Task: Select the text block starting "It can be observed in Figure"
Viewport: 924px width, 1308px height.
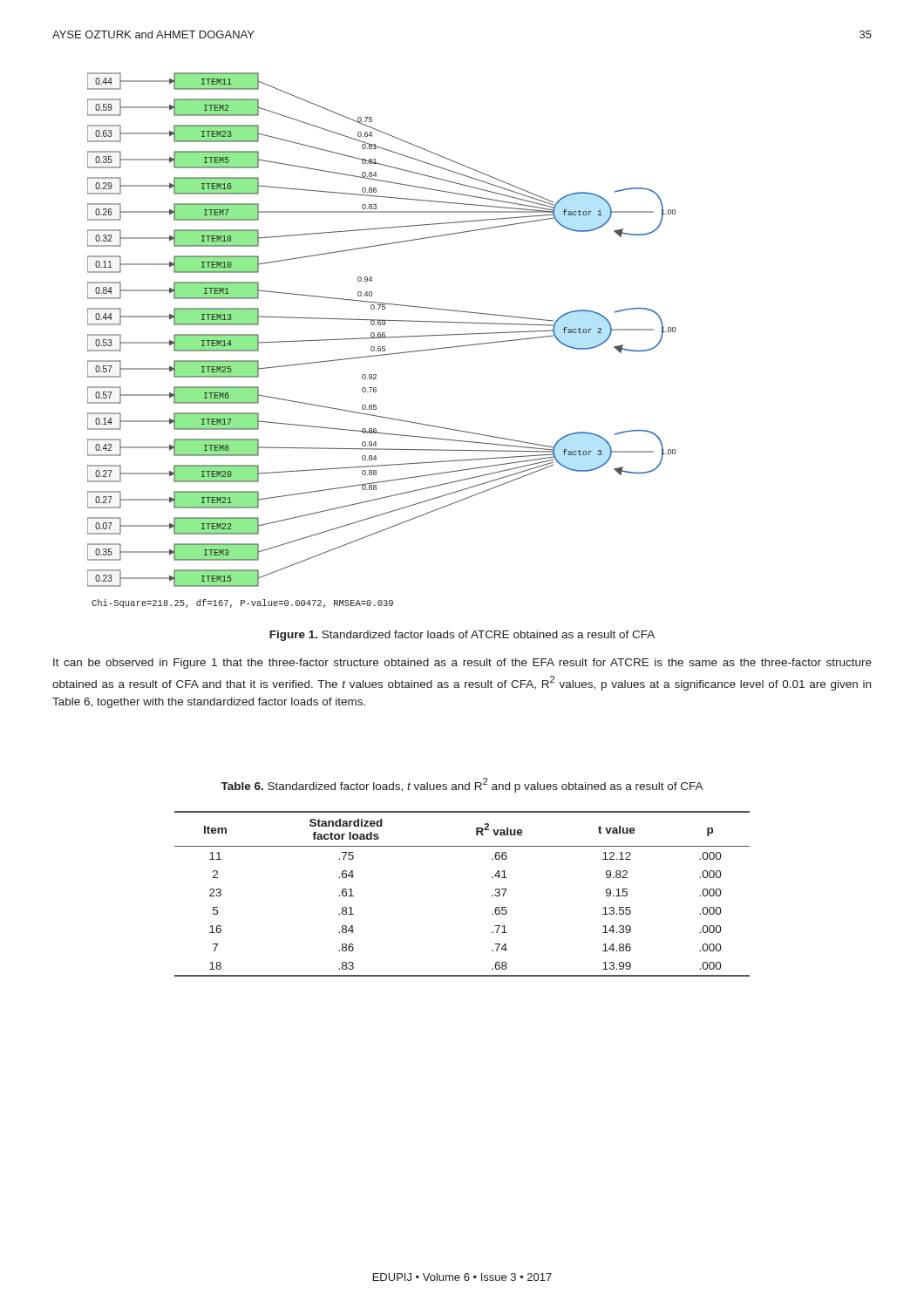Action: (462, 682)
